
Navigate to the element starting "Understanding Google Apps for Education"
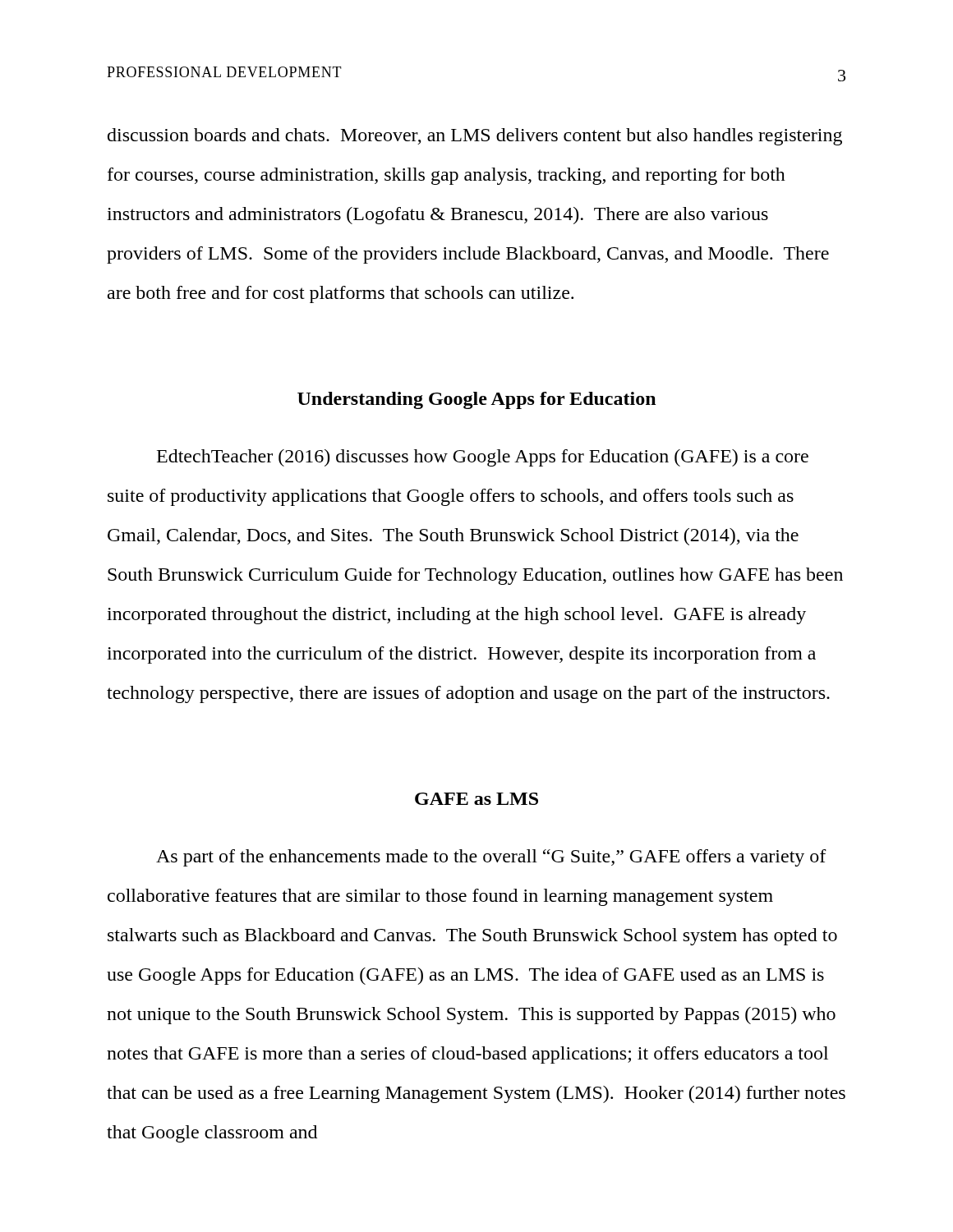(476, 398)
